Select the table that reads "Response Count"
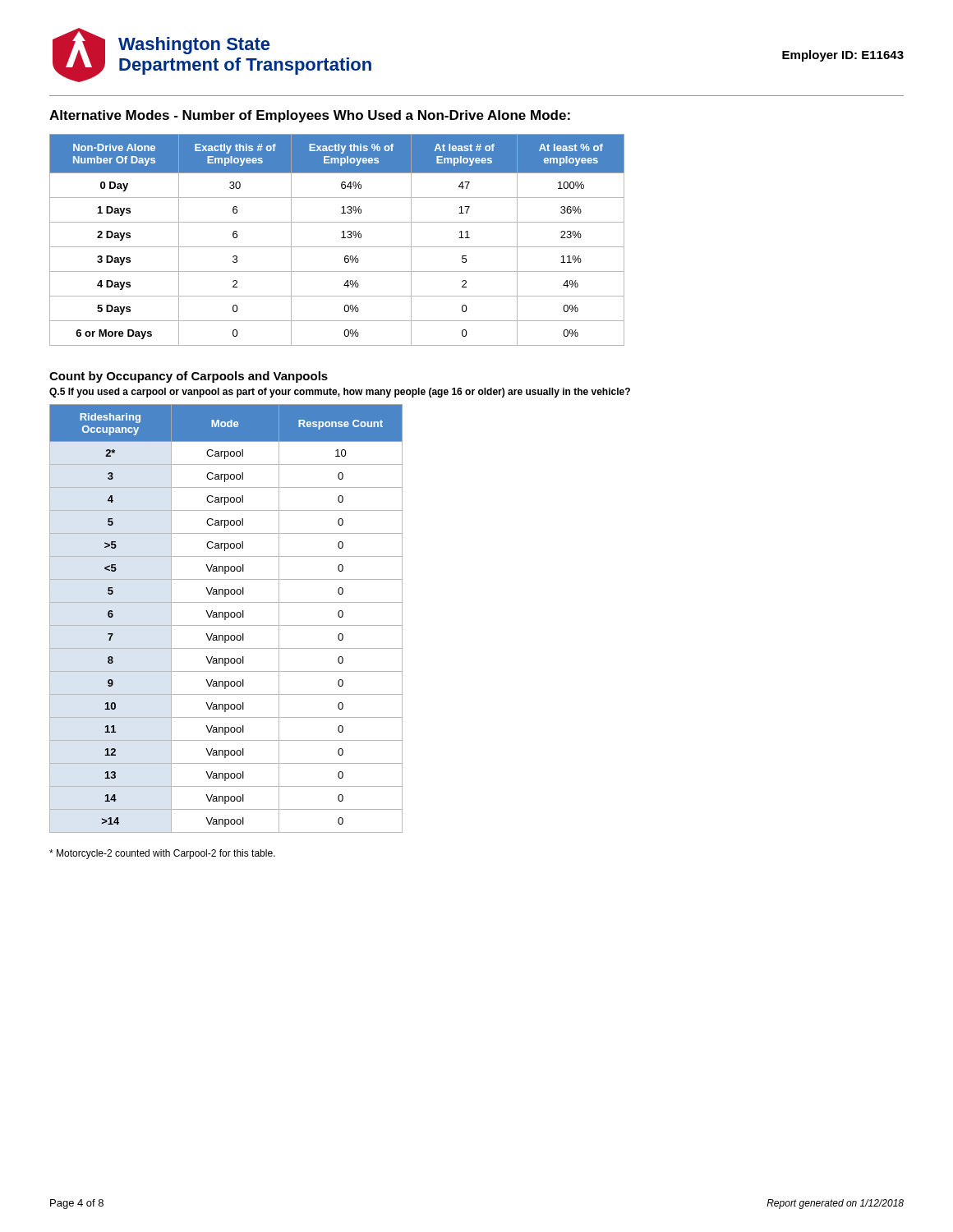The height and width of the screenshot is (1232, 953). pyautogui.click(x=476, y=618)
